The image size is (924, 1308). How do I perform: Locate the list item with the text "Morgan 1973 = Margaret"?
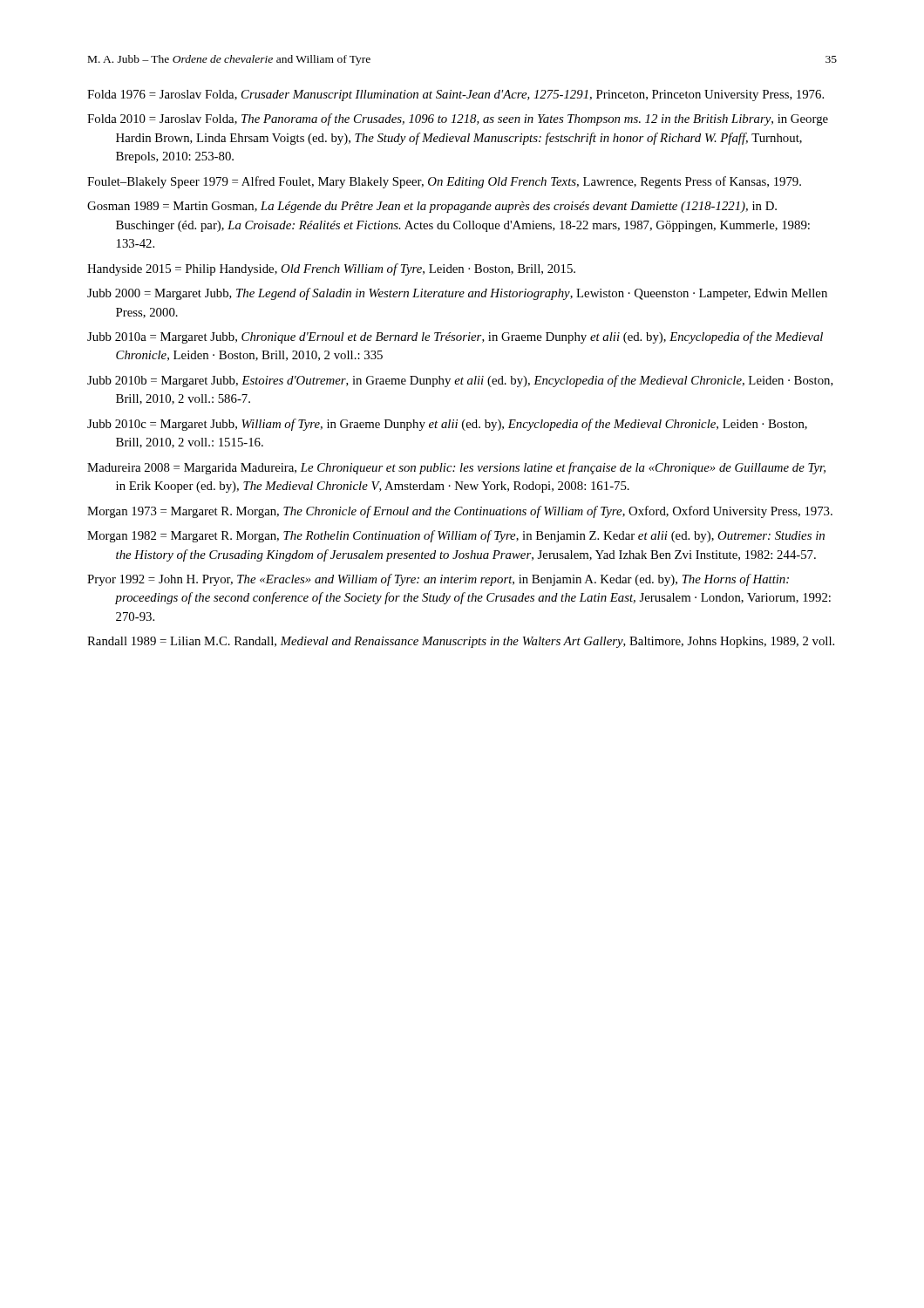[x=460, y=511]
